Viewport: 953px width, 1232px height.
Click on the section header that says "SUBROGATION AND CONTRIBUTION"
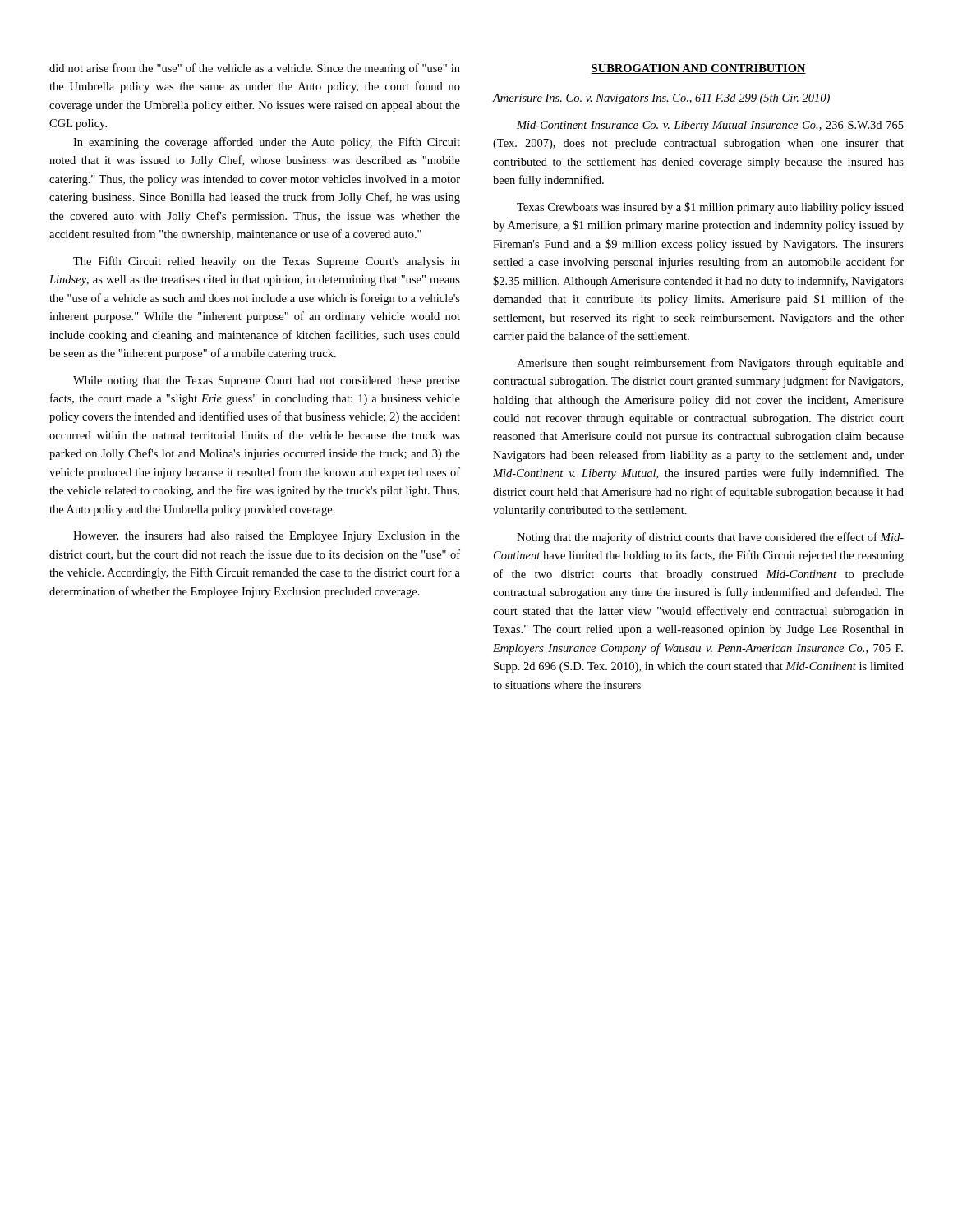pos(698,68)
